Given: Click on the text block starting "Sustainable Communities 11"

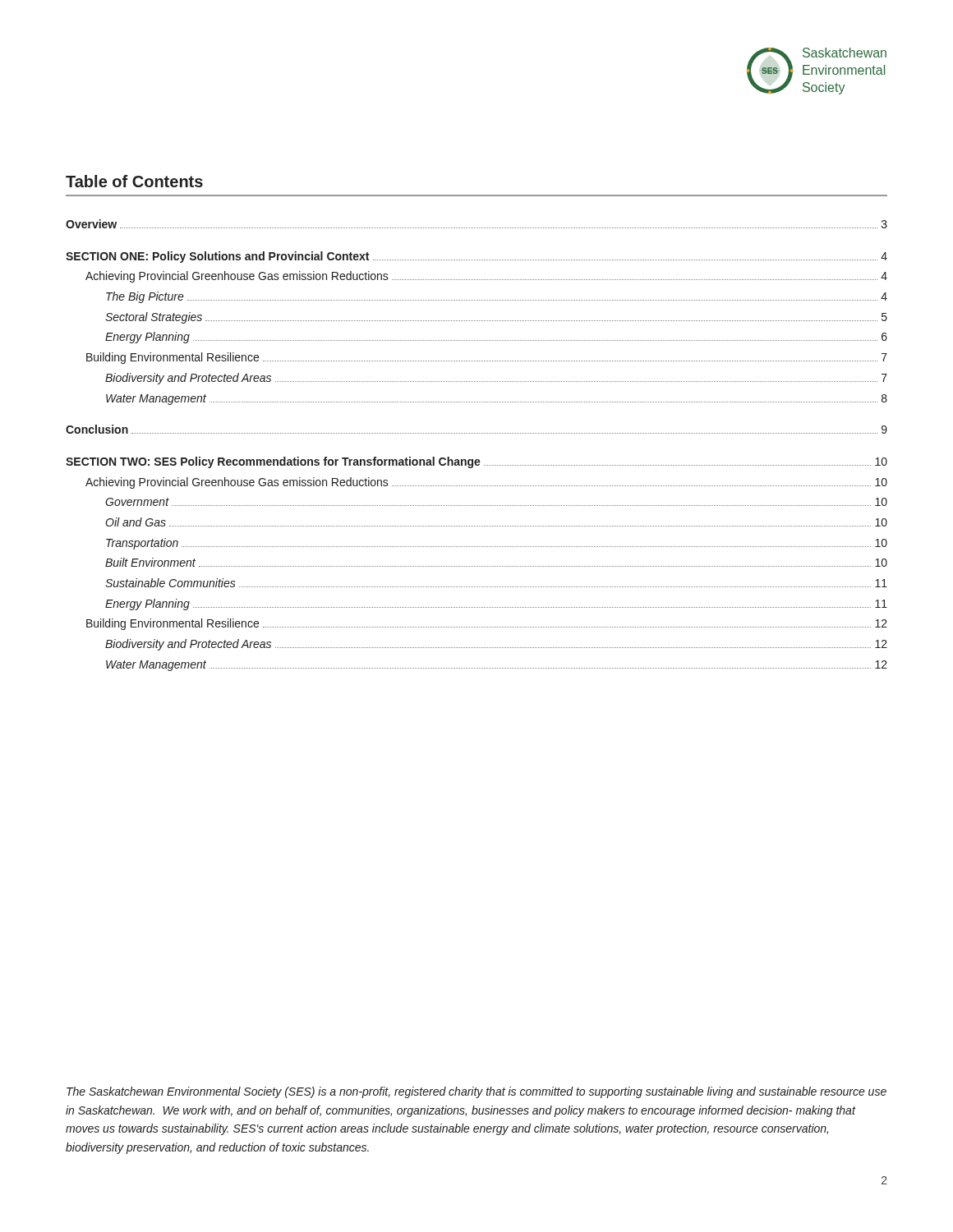Looking at the screenshot, I should [496, 584].
